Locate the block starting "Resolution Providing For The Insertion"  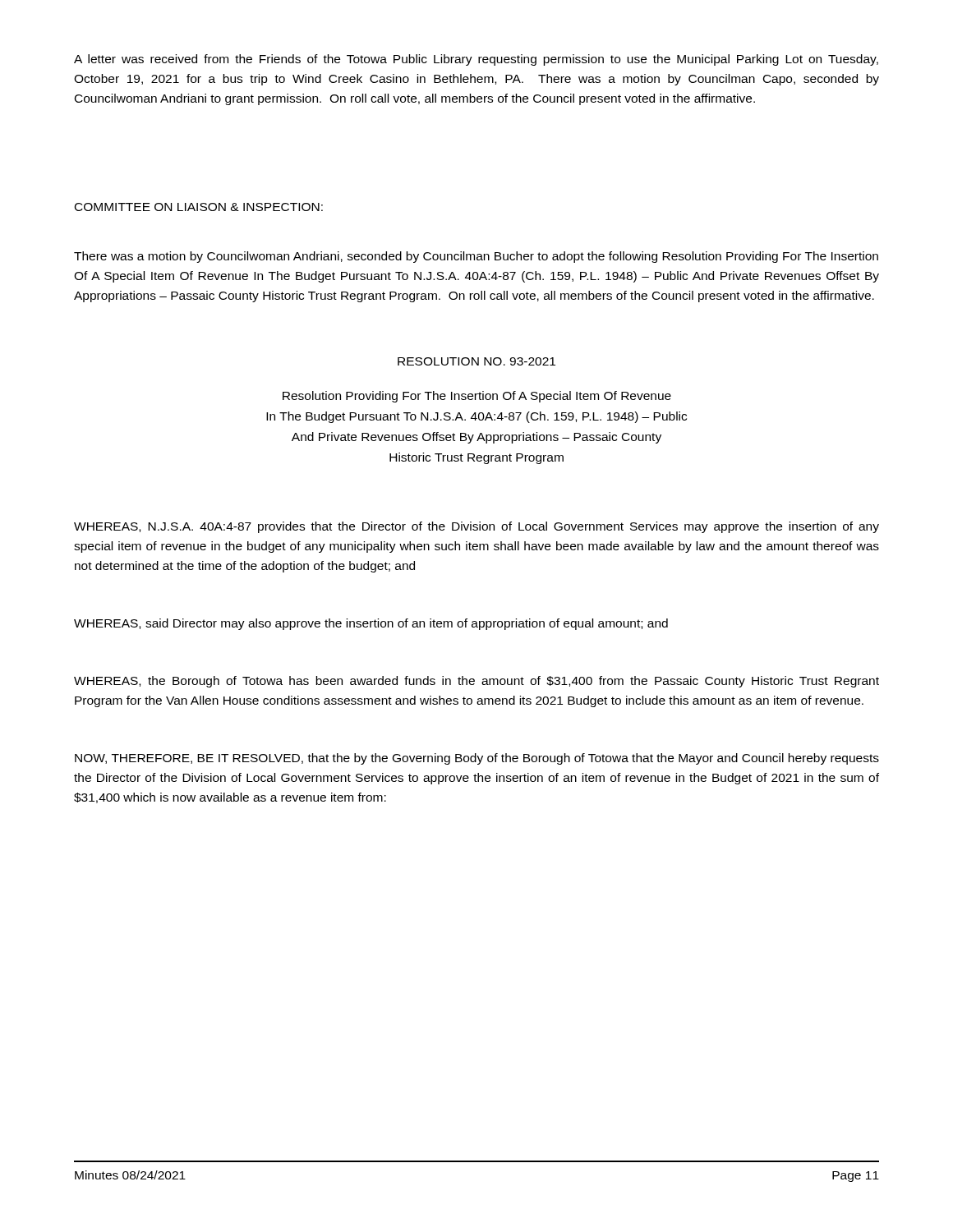tap(476, 426)
